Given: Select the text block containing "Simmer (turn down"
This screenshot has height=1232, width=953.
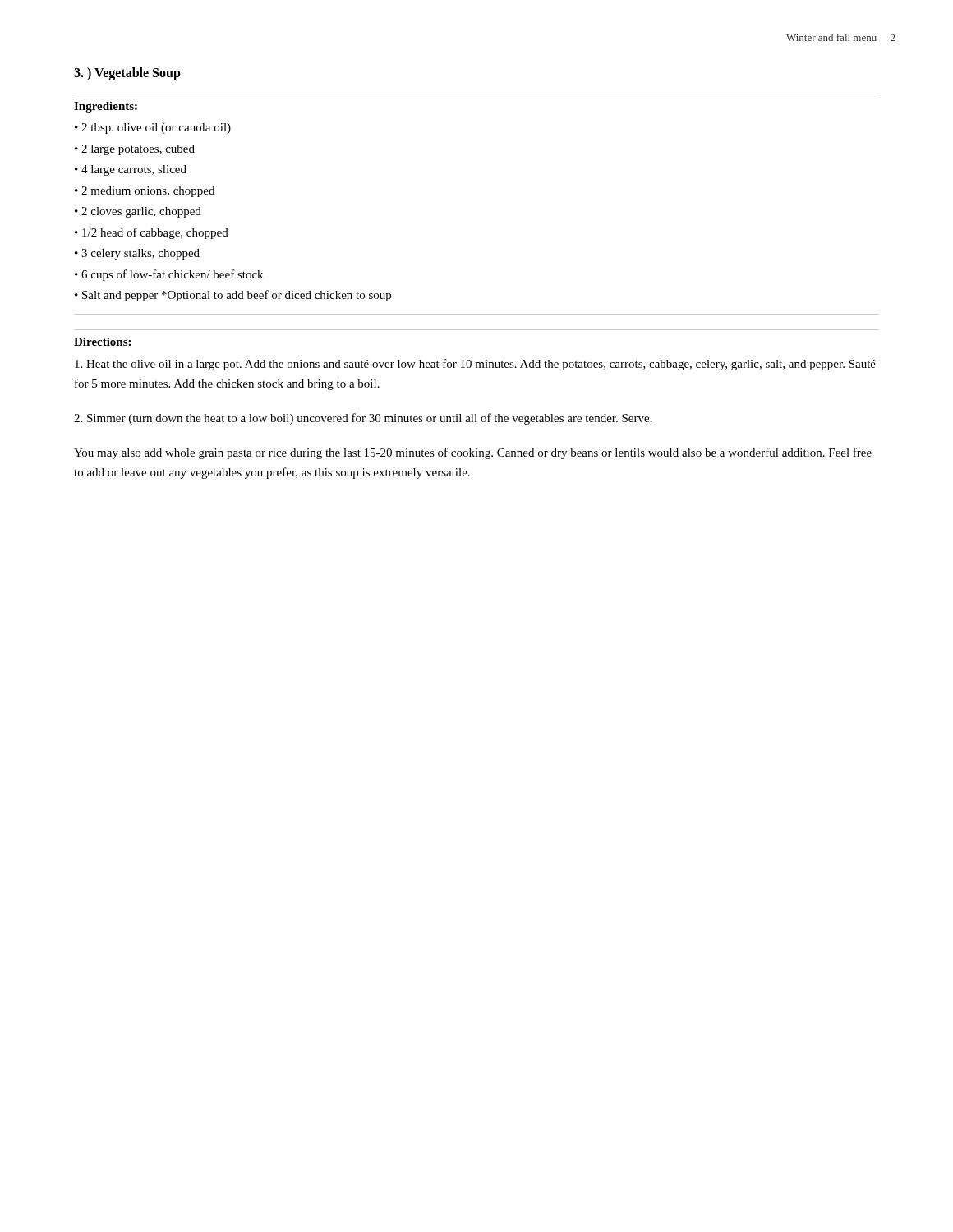Looking at the screenshot, I should pos(363,418).
